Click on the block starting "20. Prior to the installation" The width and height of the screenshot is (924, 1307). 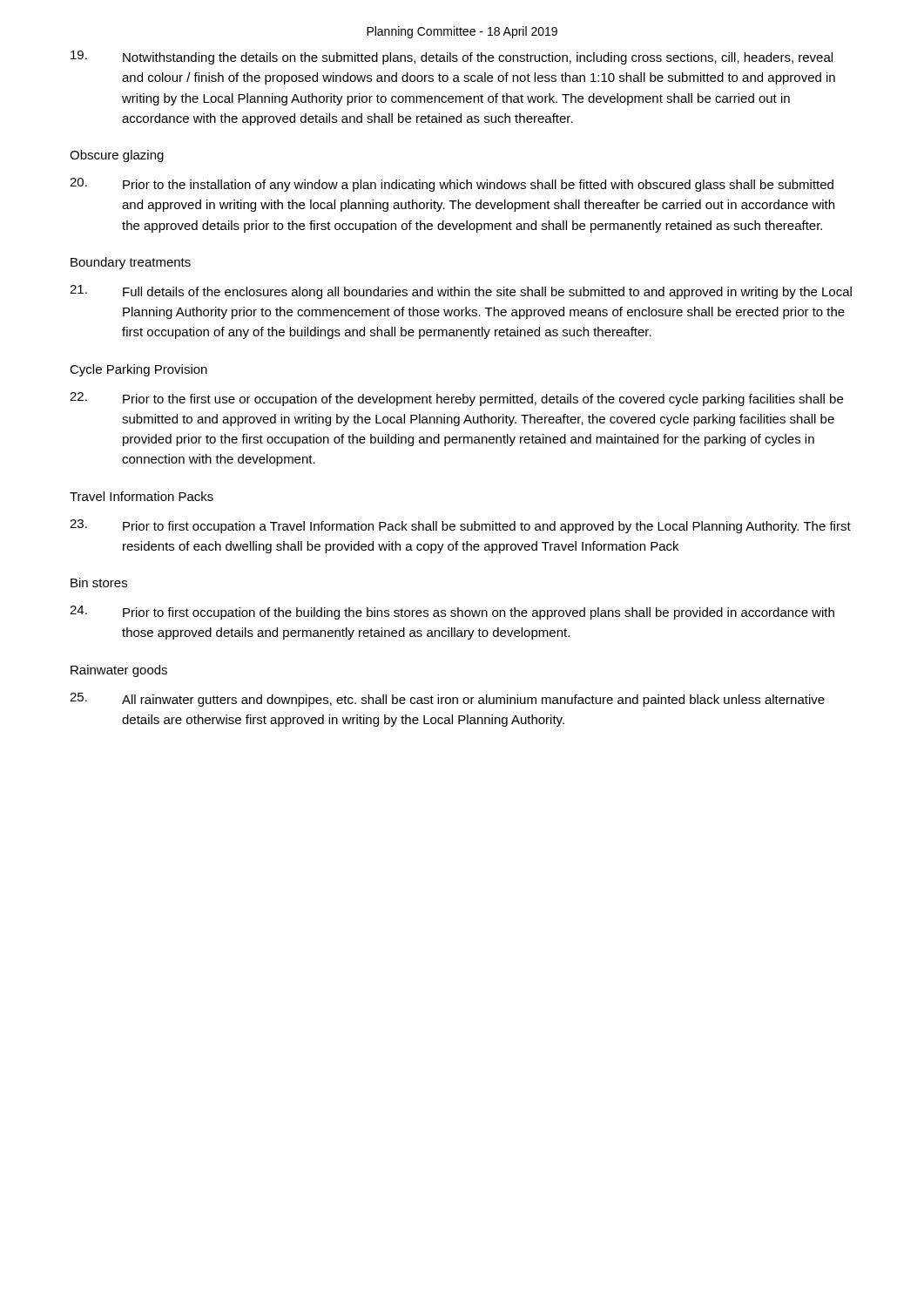[x=462, y=205]
